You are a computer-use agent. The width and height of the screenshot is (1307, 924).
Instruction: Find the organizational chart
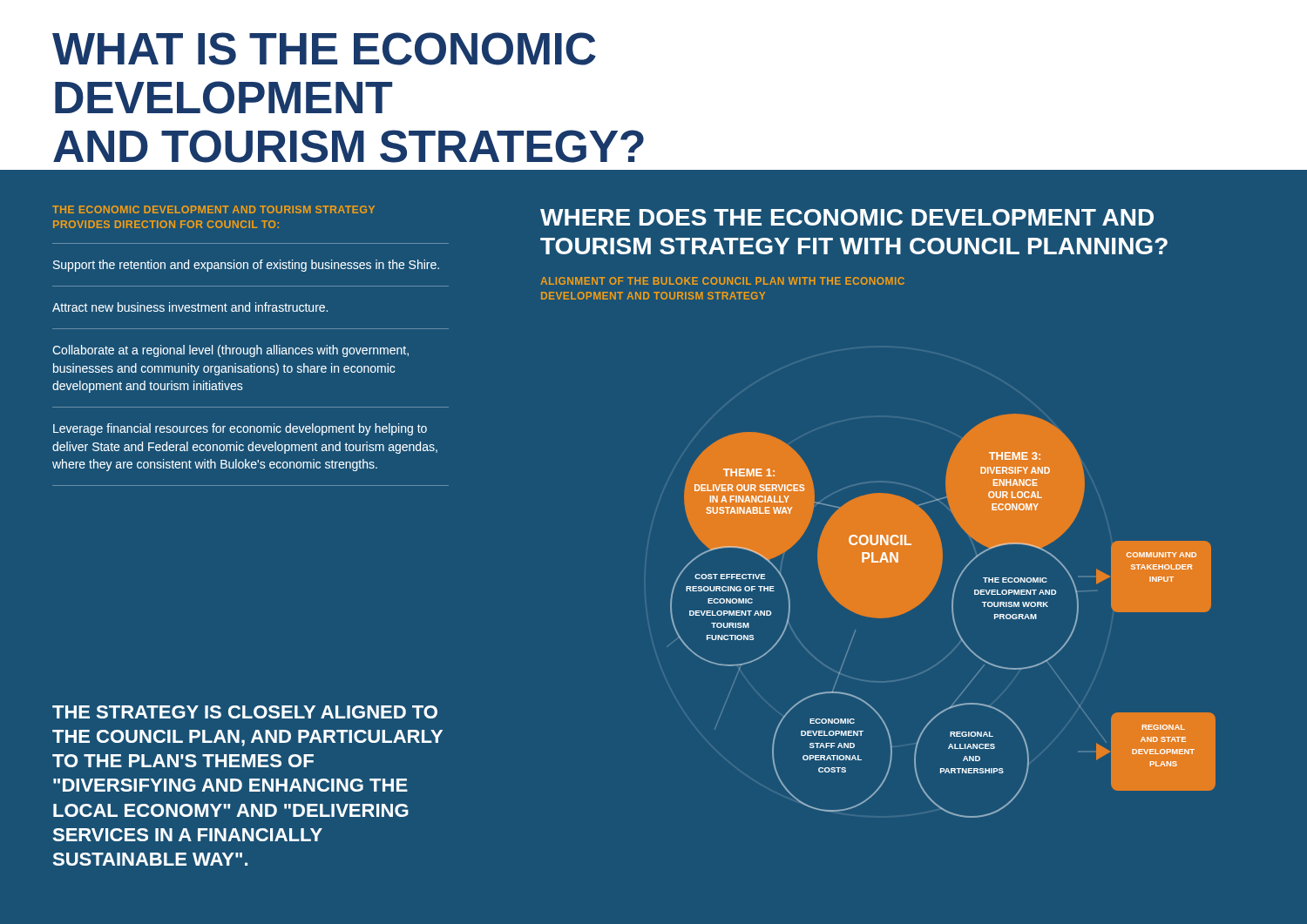[902, 595]
